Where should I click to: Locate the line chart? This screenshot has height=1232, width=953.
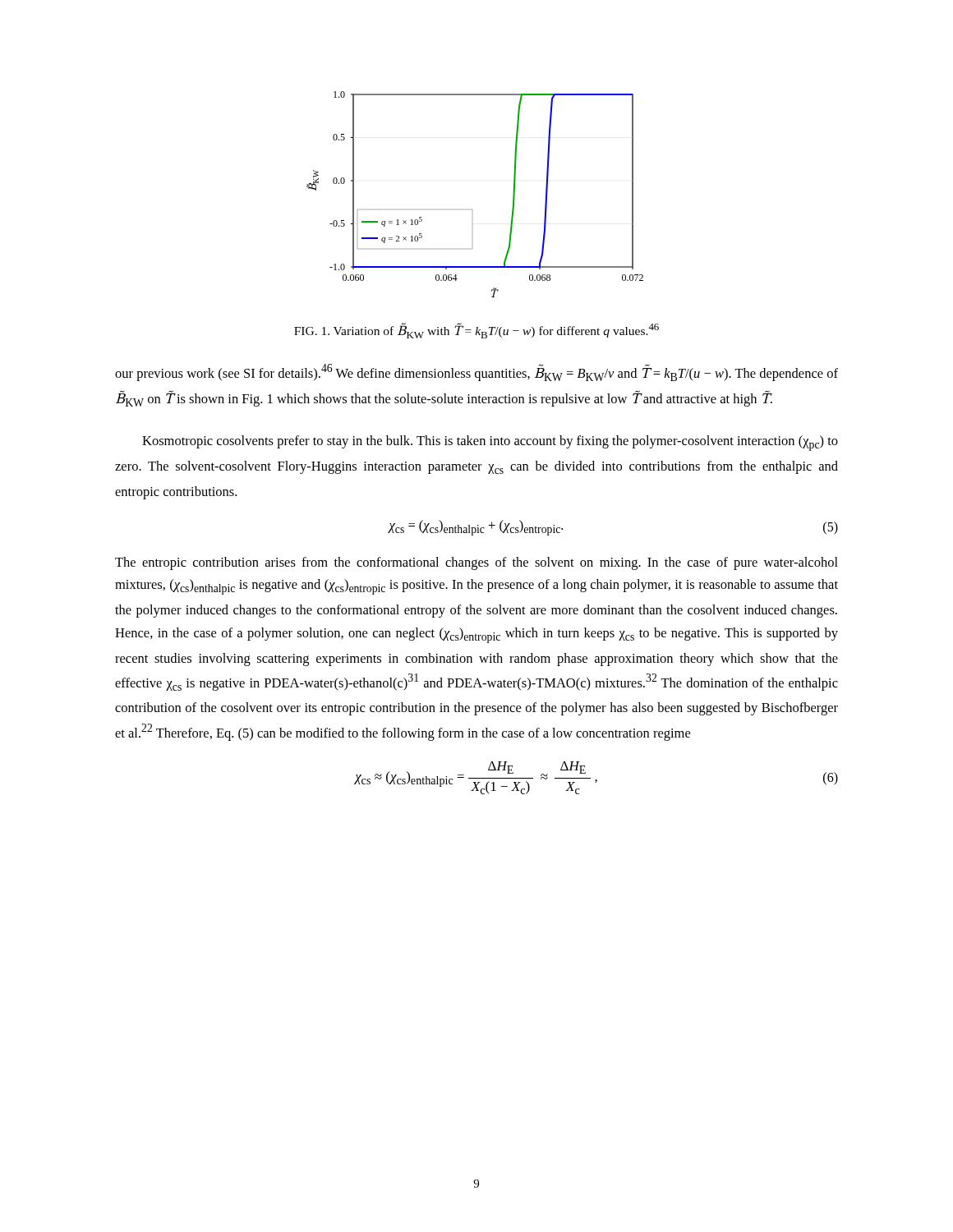pyautogui.click(x=476, y=197)
